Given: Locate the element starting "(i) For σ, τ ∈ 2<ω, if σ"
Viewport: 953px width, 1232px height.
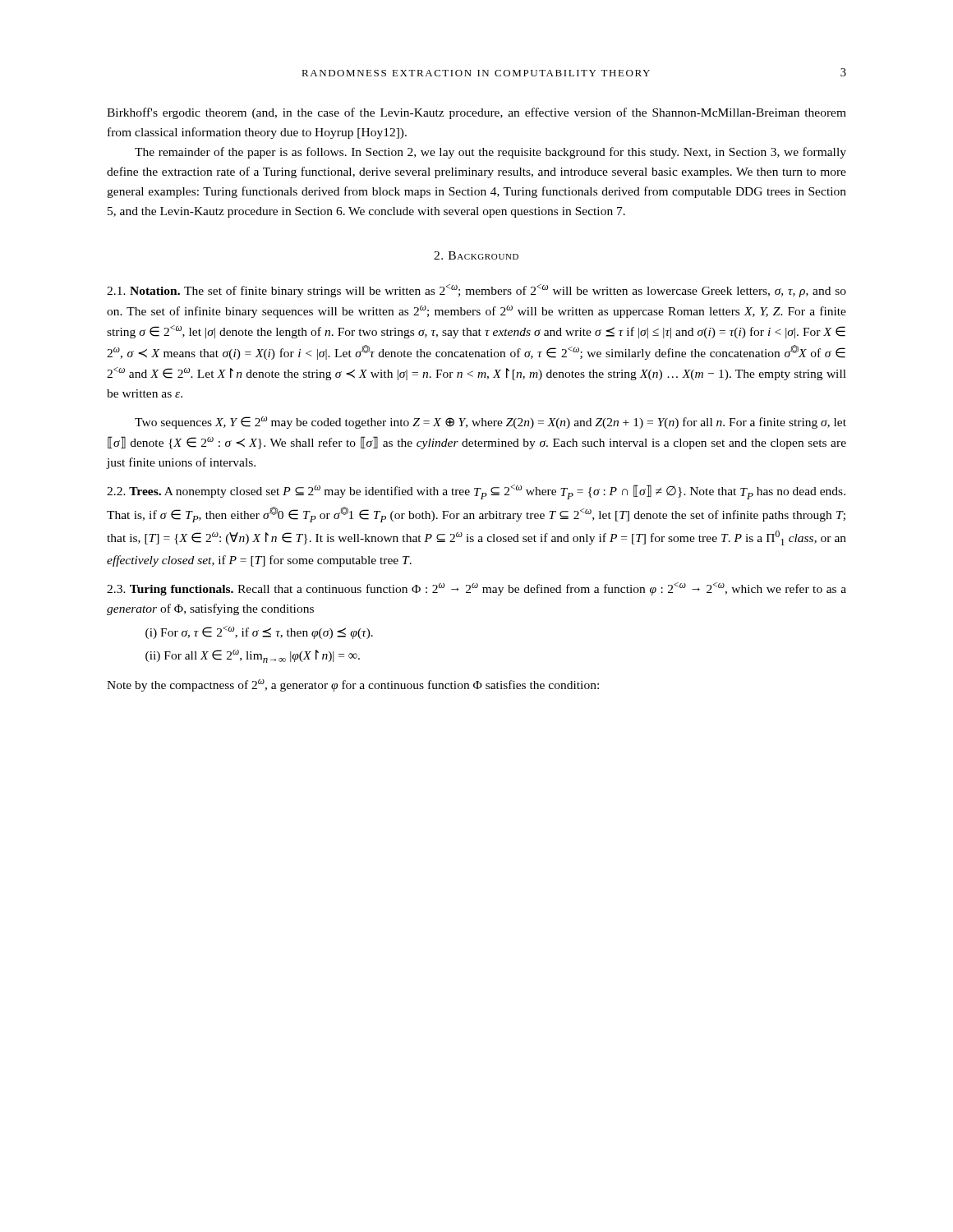Looking at the screenshot, I should click(x=259, y=632).
